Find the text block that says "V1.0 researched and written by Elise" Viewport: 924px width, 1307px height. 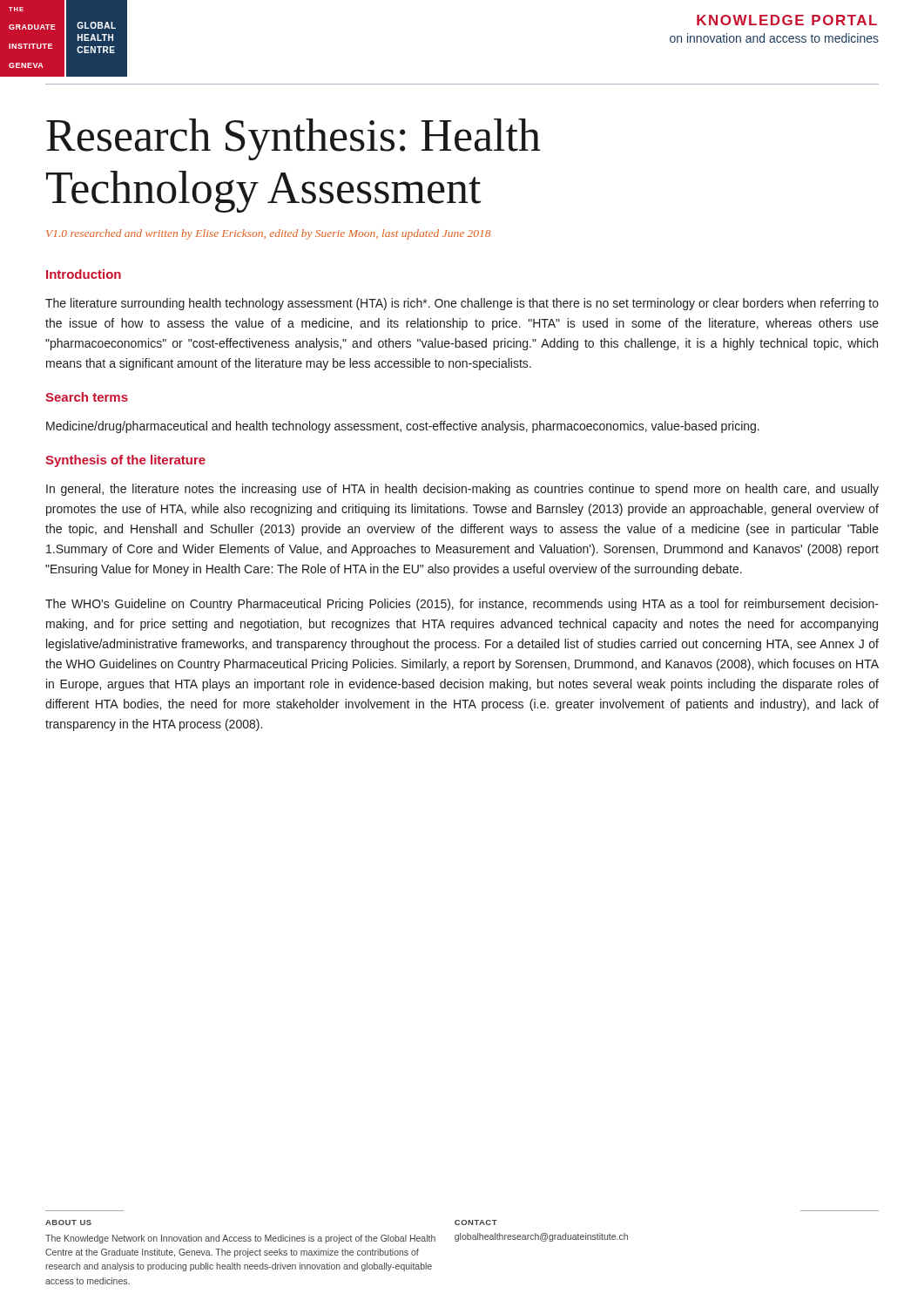tap(462, 233)
